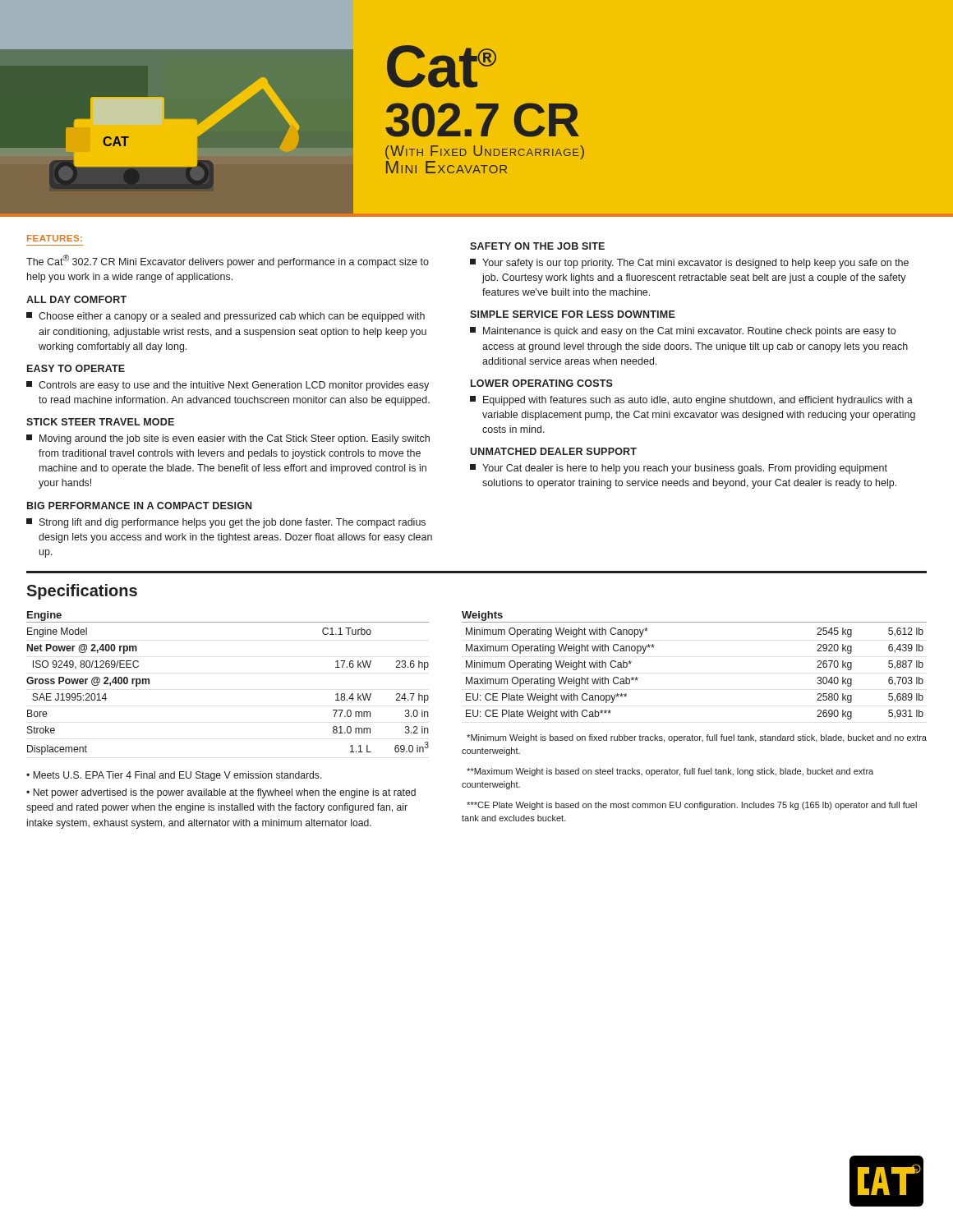Click on the list item containing "Equipped with features such as"
Screen dimensions: 1232x953
point(698,415)
